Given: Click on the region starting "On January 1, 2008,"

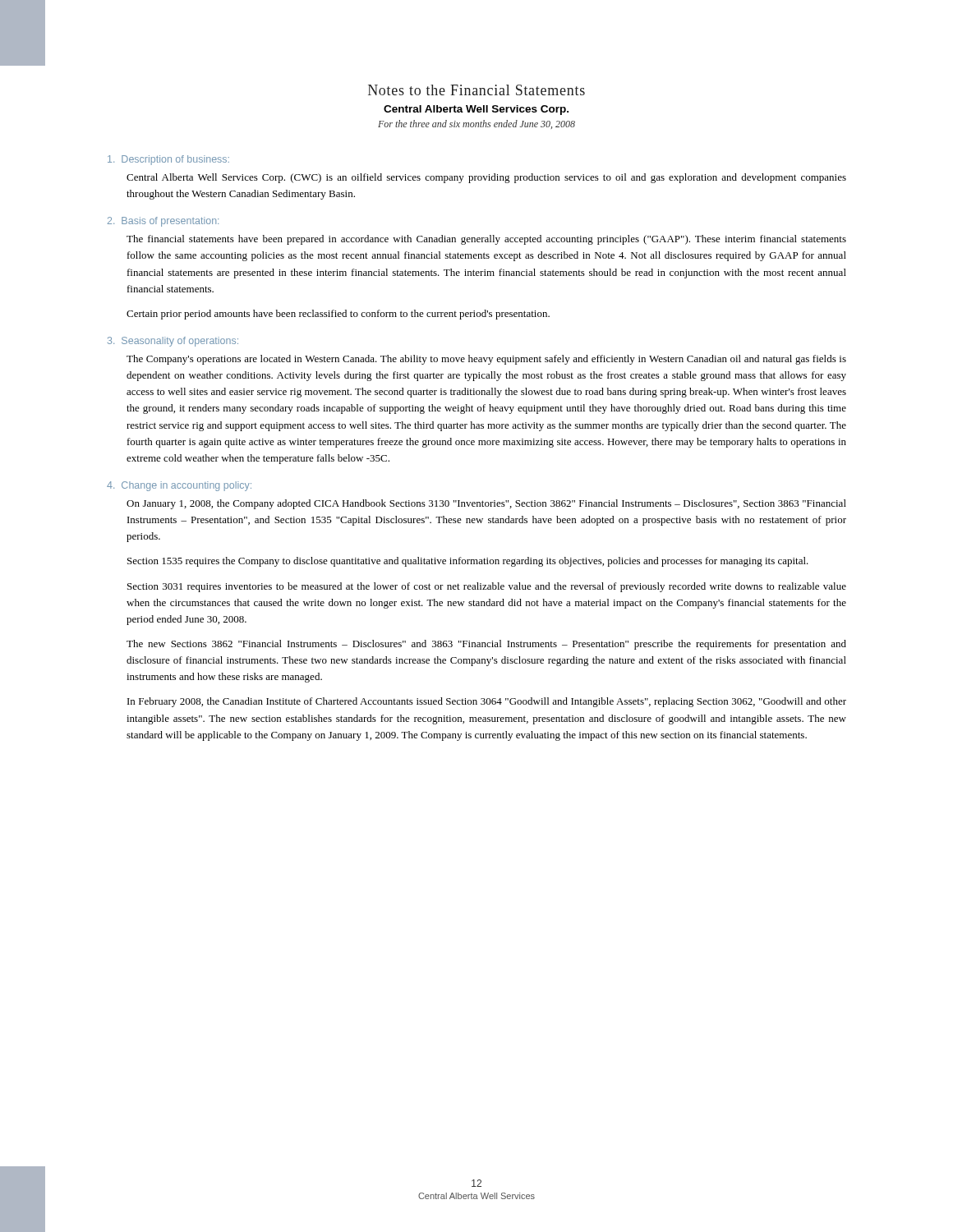Looking at the screenshot, I should click(x=486, y=520).
